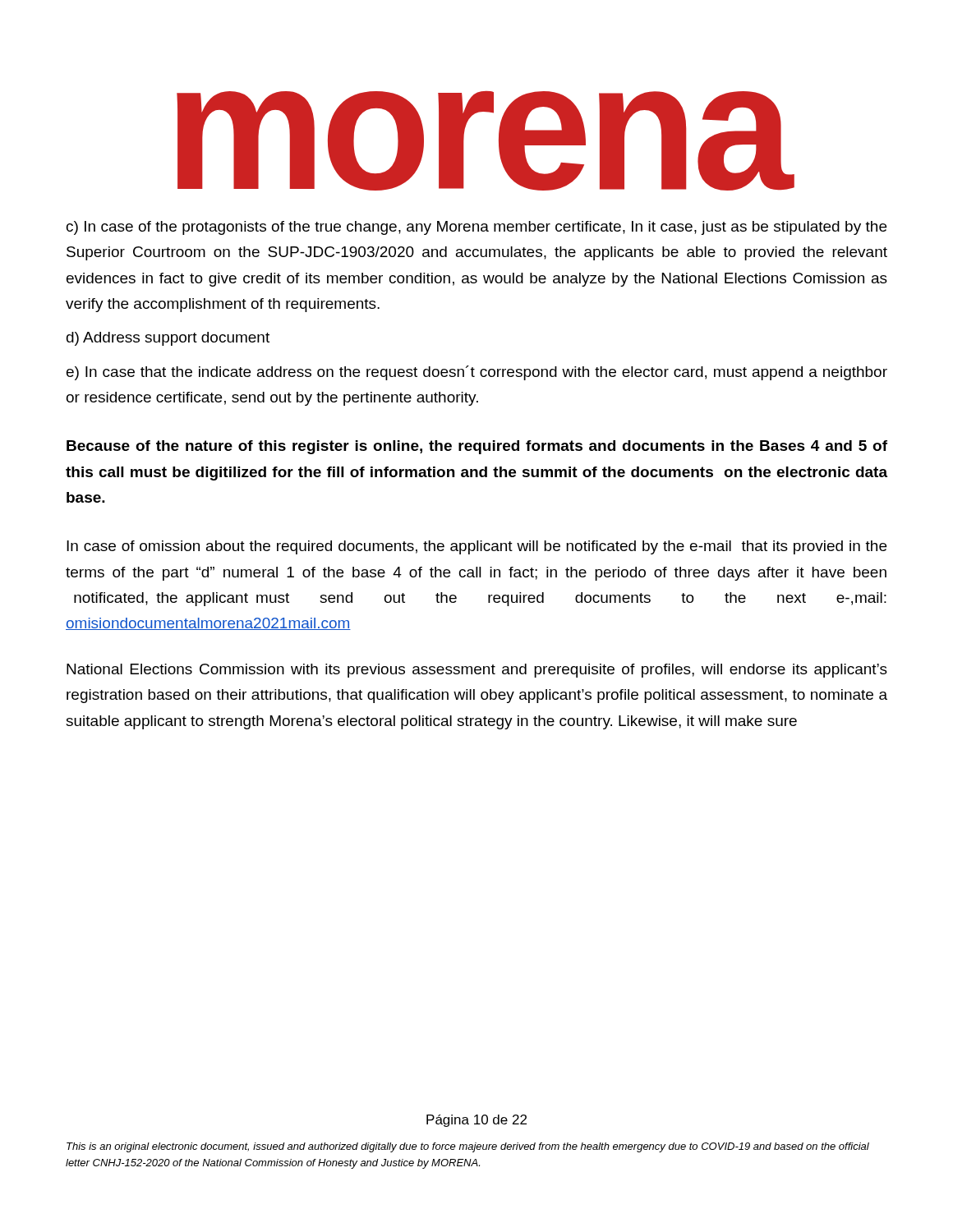Point to the passage starting "This is an original electronic document,"
953x1232 pixels.
[467, 1154]
